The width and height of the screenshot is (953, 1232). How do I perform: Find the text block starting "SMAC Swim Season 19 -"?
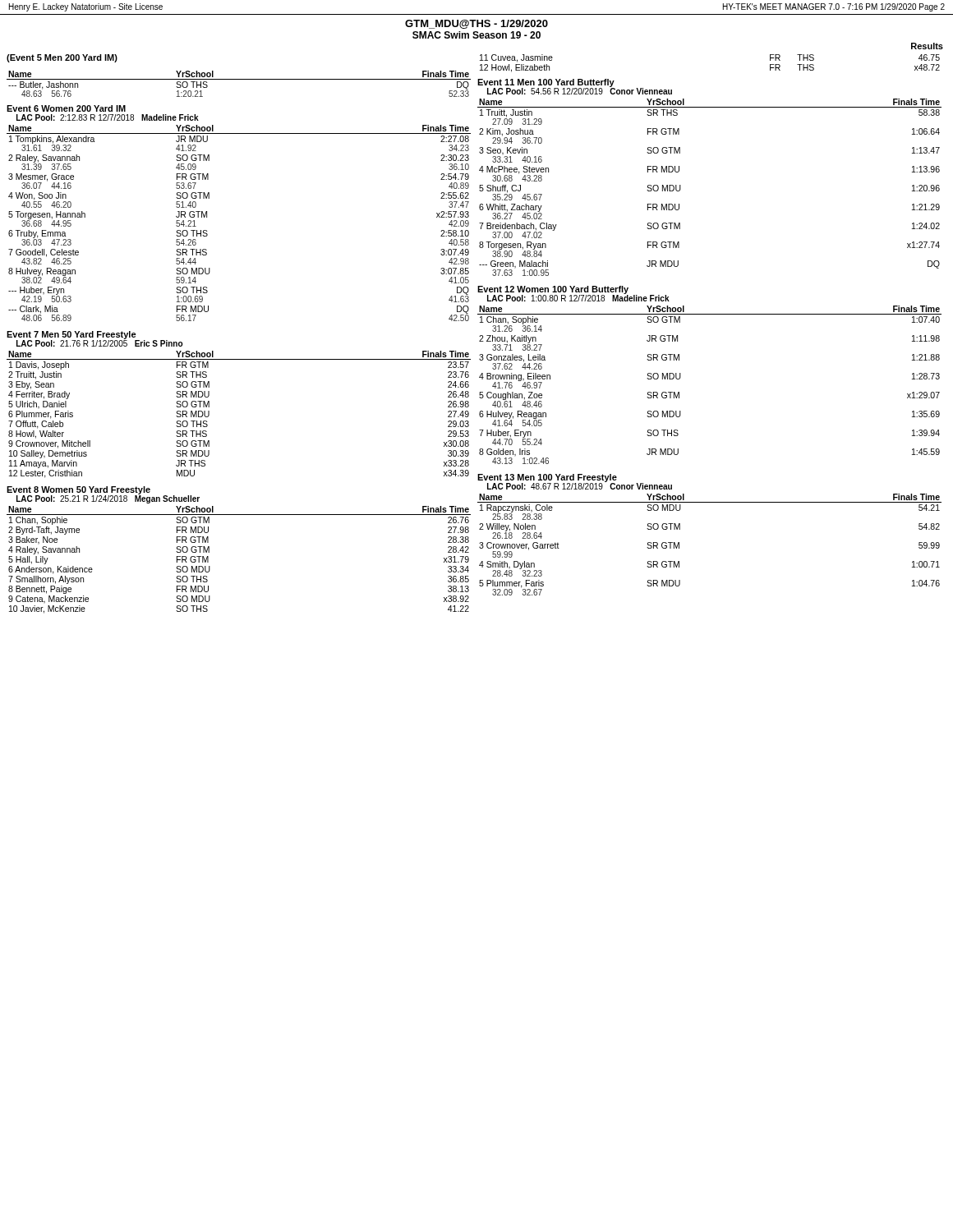pyautogui.click(x=476, y=35)
